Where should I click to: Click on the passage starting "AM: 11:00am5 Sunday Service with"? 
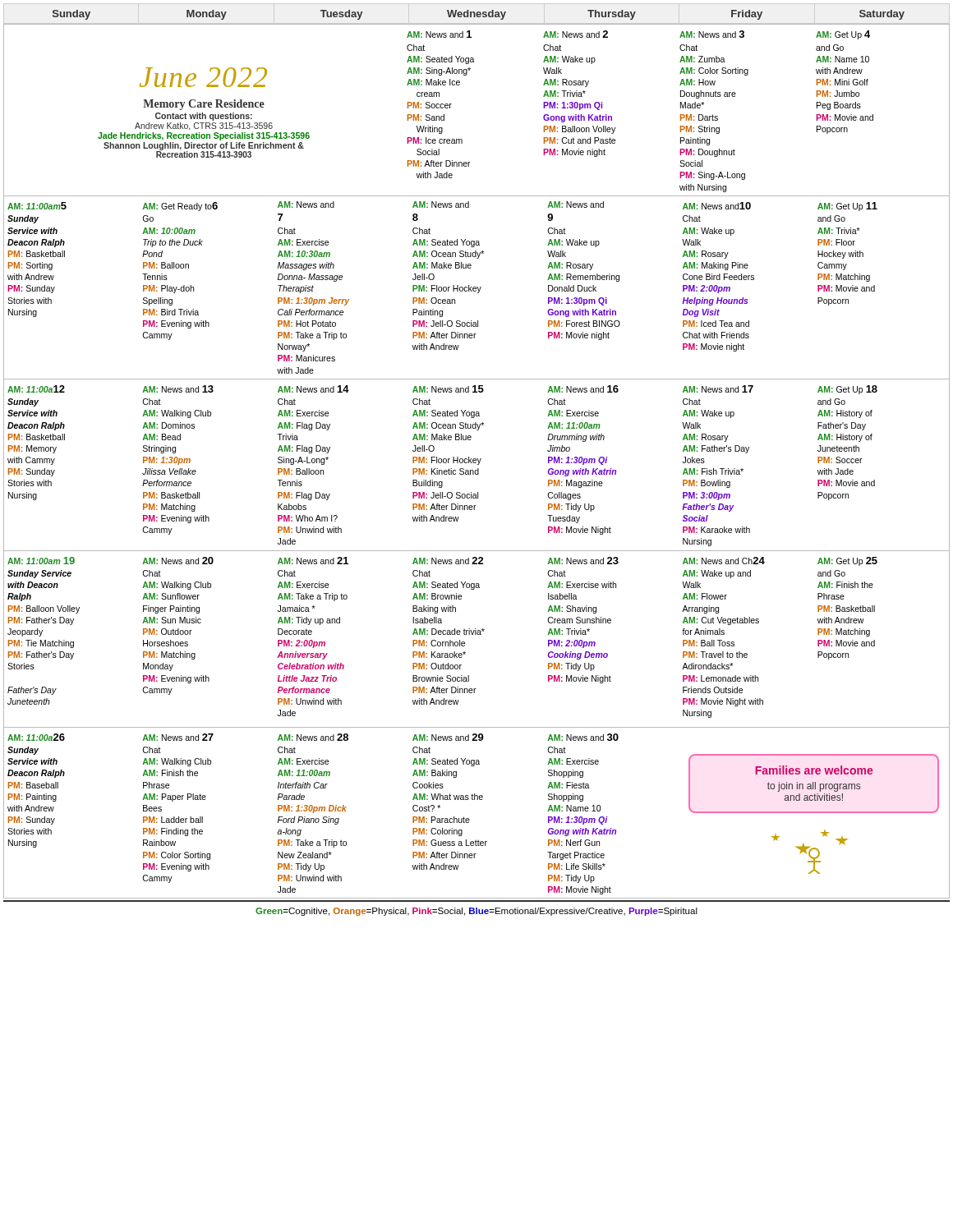point(37,258)
